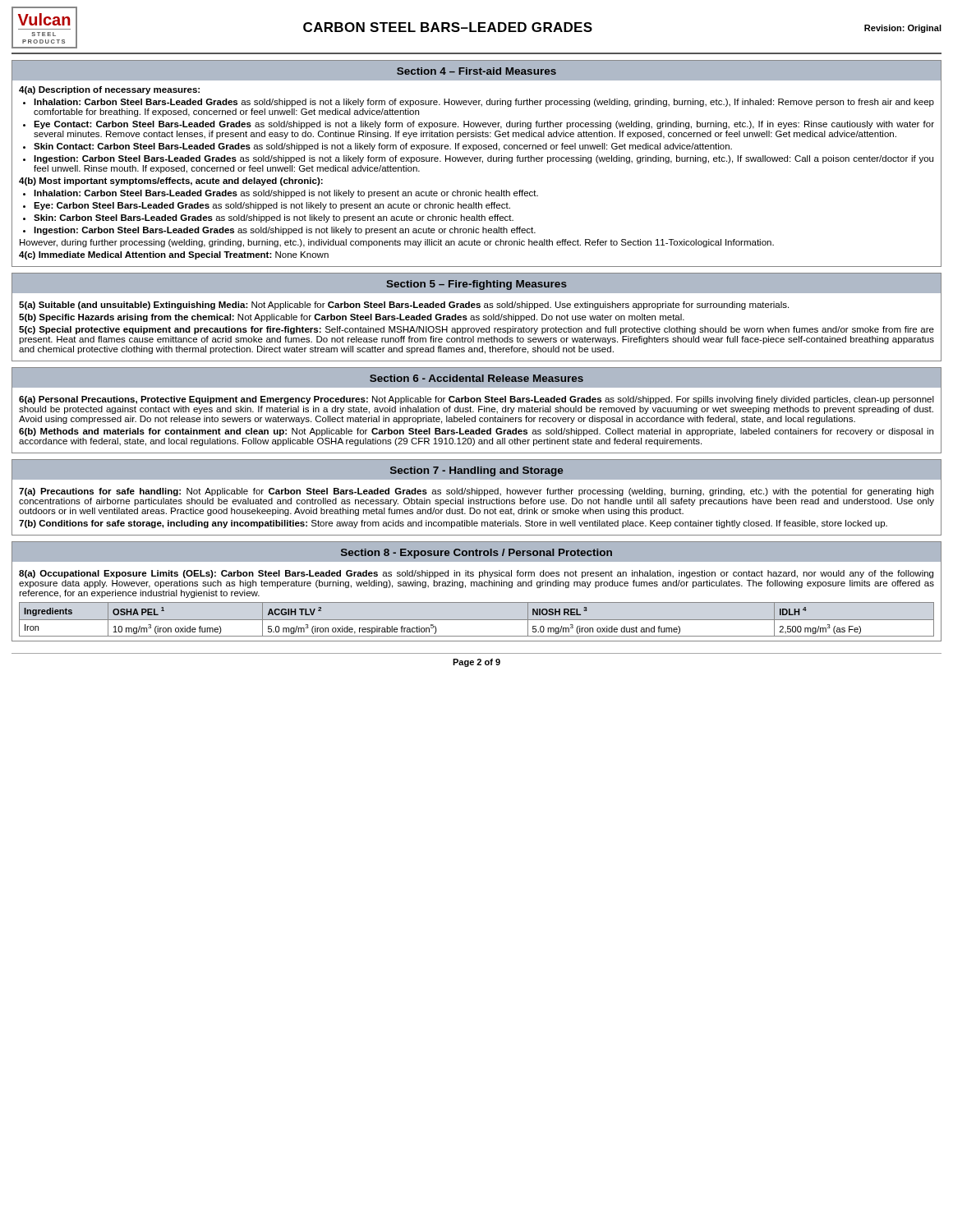This screenshot has width=953, height=1232.
Task: Select the text block starting "Eye Contact: Carbon"
Action: [484, 129]
